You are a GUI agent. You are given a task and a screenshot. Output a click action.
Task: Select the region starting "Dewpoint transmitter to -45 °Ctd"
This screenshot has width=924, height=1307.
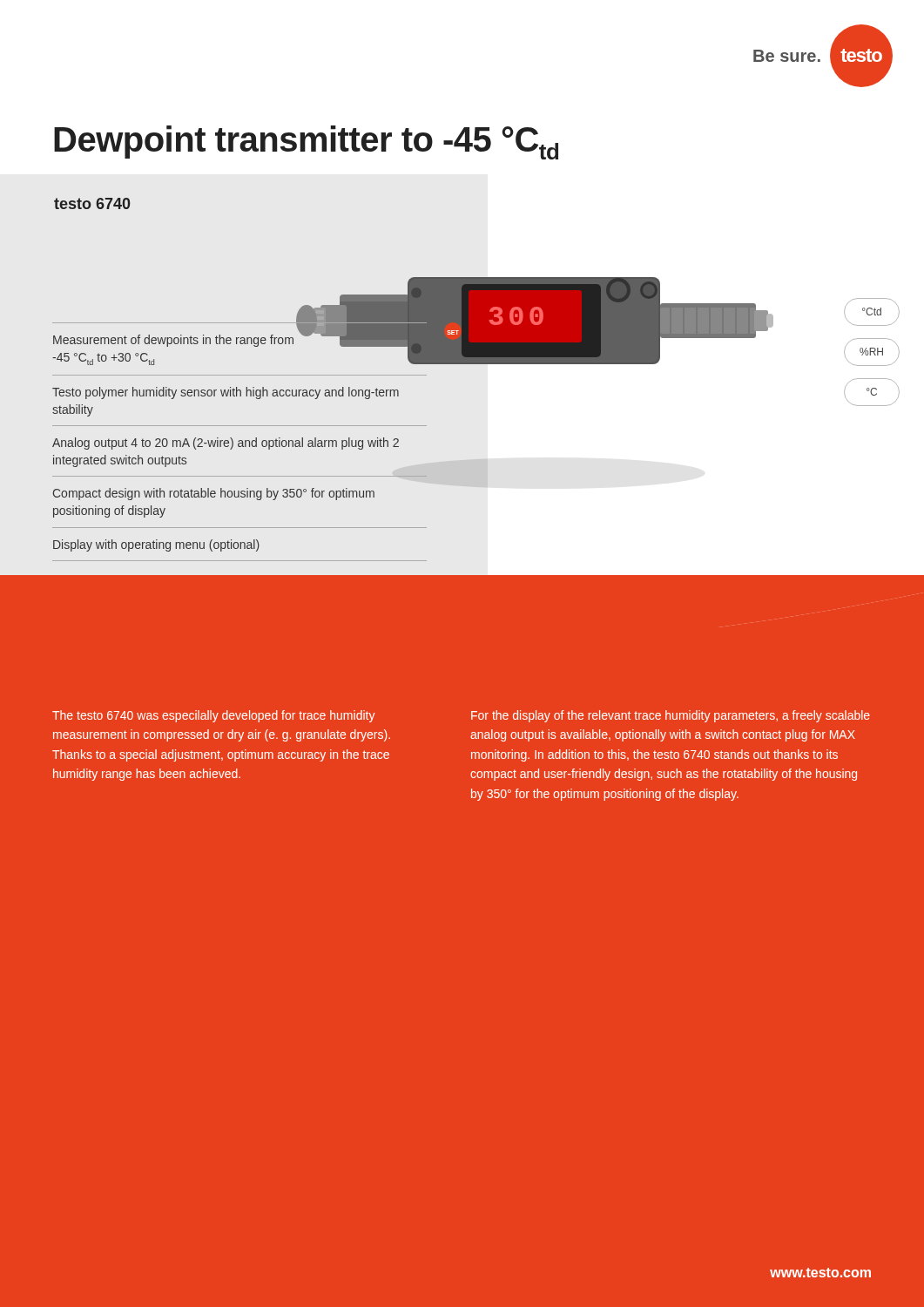[x=306, y=142]
